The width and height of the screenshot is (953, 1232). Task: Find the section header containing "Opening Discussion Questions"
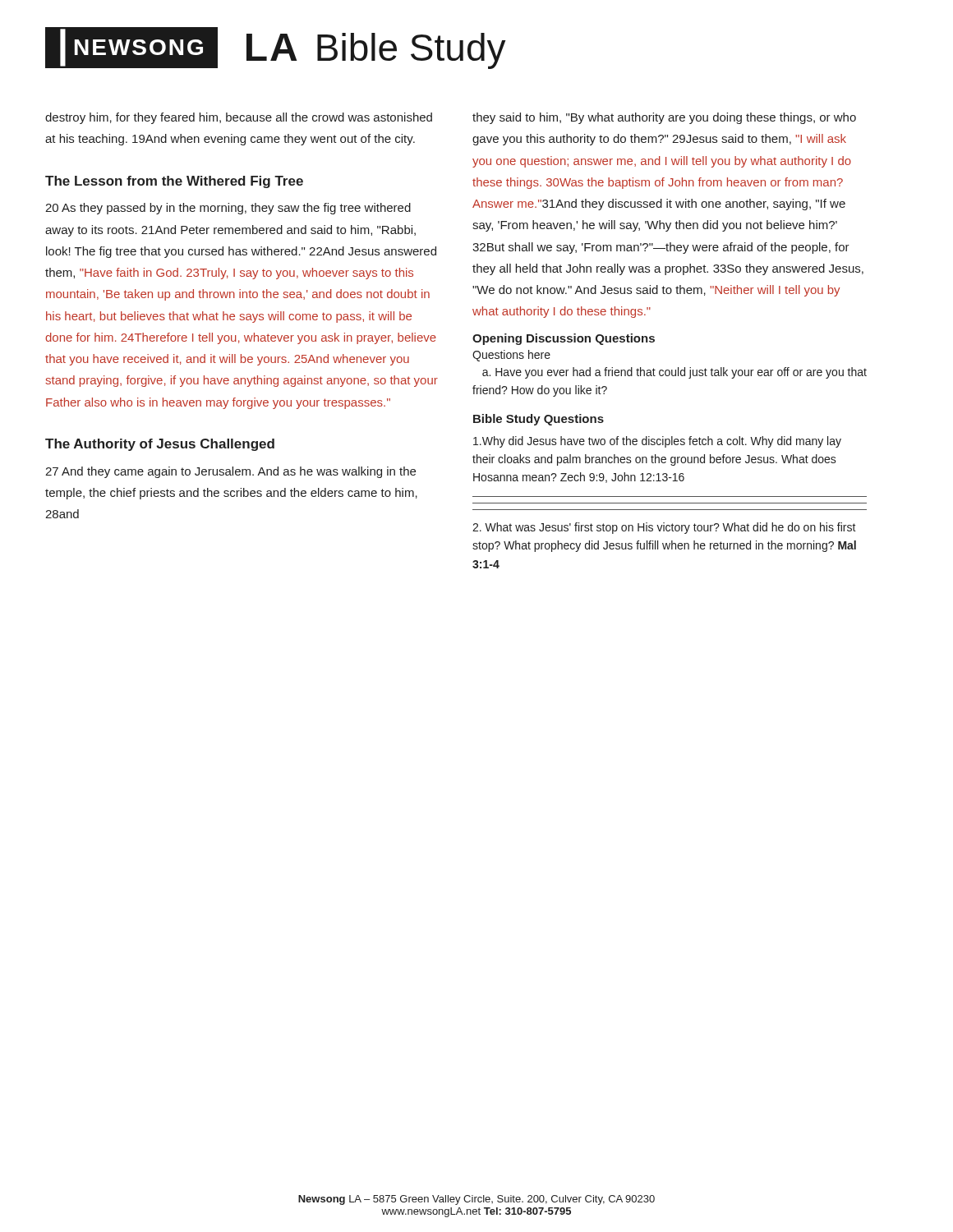point(564,338)
